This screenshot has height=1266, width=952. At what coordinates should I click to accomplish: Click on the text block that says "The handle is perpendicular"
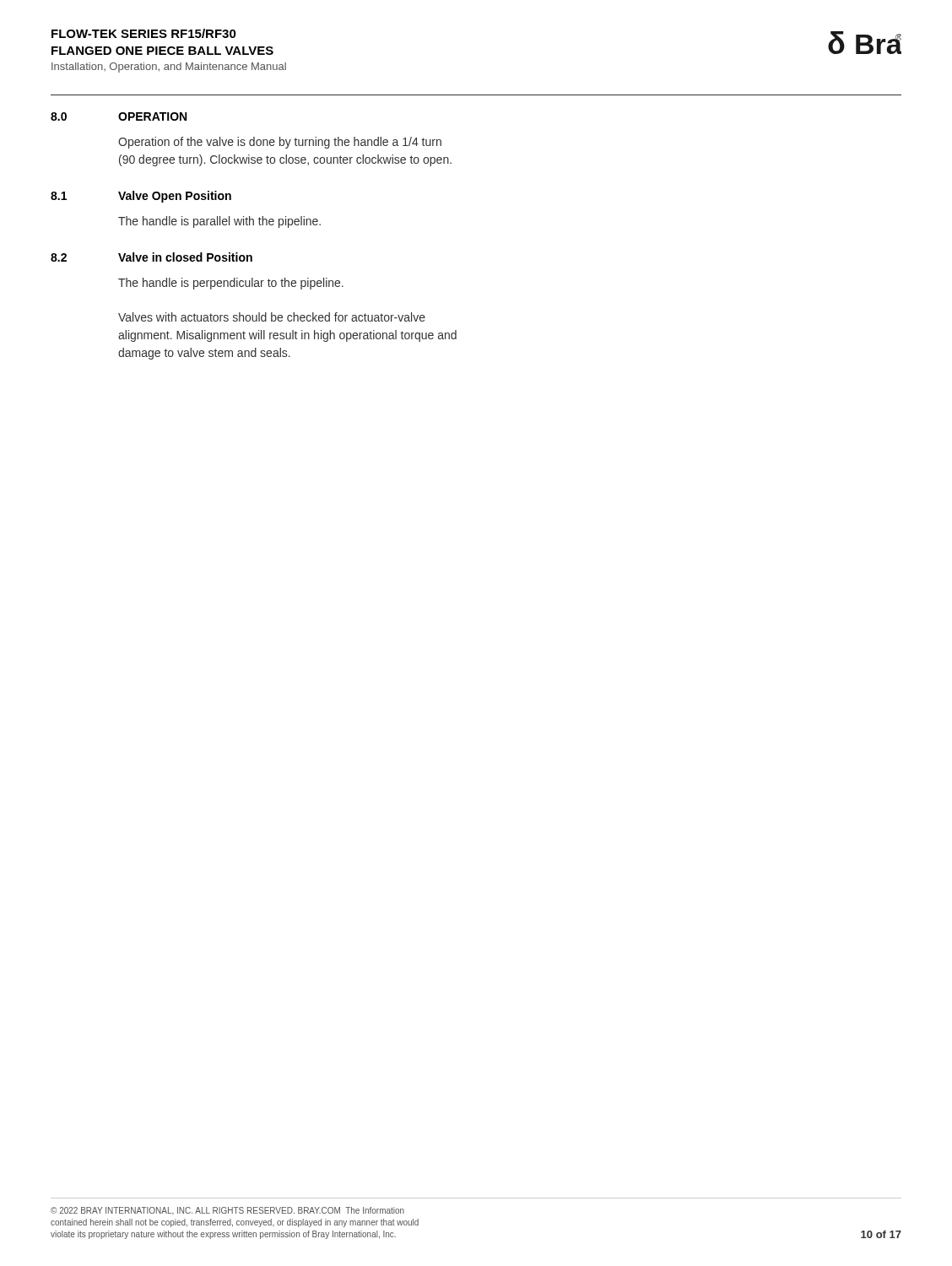(x=231, y=283)
